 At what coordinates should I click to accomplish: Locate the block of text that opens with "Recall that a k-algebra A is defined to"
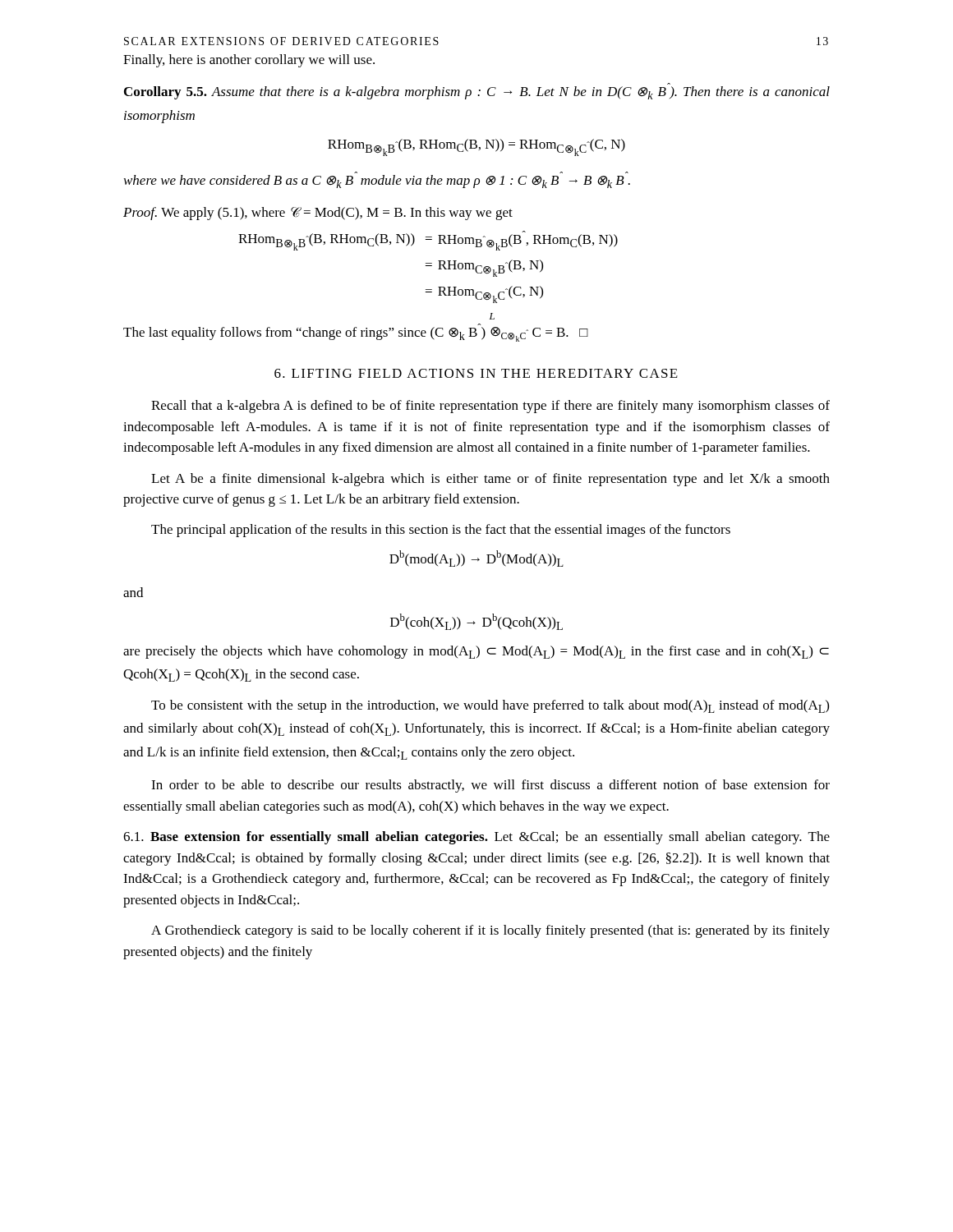[x=476, y=427]
